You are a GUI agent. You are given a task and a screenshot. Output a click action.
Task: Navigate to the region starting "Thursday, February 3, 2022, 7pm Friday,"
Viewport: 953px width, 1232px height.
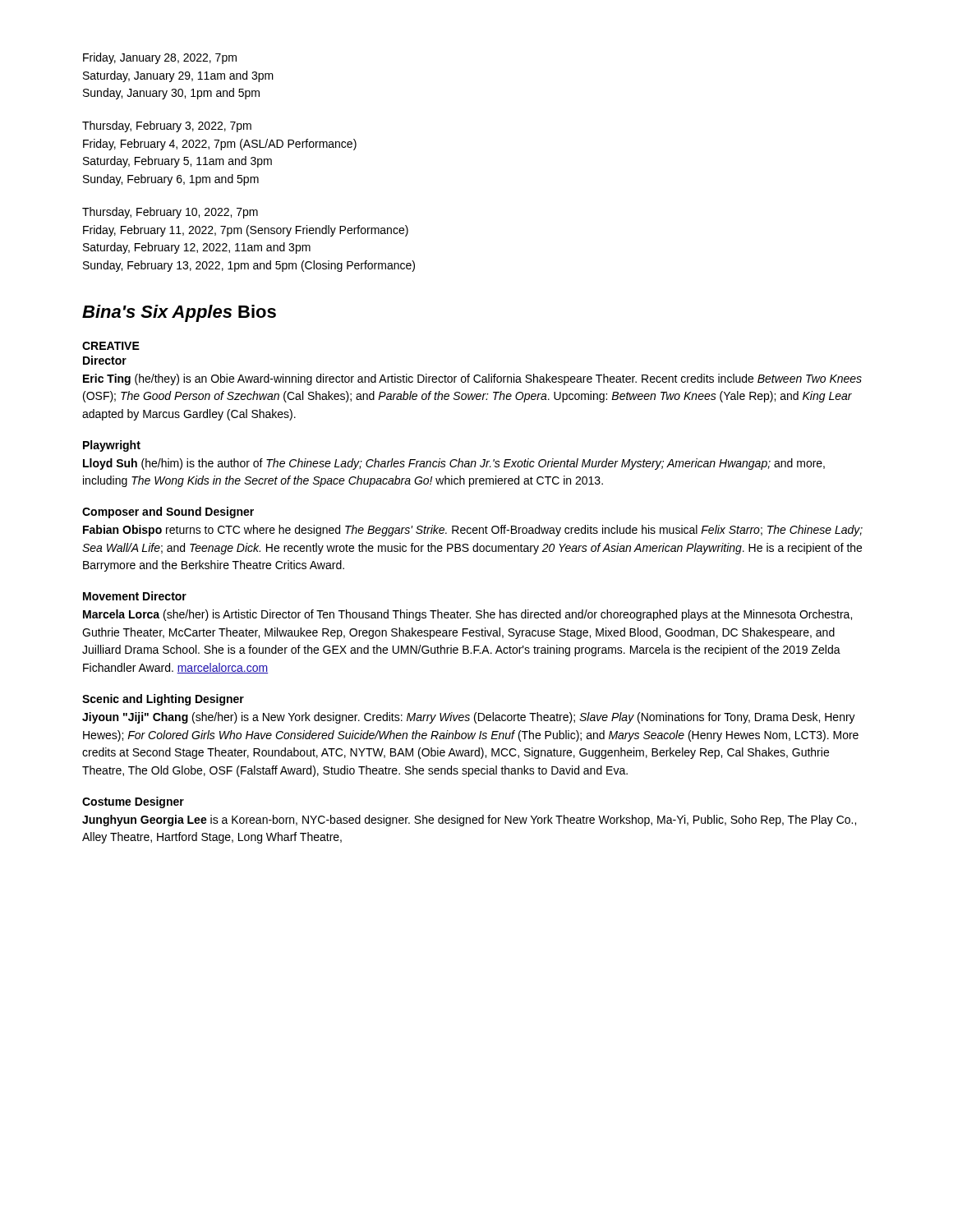219,152
